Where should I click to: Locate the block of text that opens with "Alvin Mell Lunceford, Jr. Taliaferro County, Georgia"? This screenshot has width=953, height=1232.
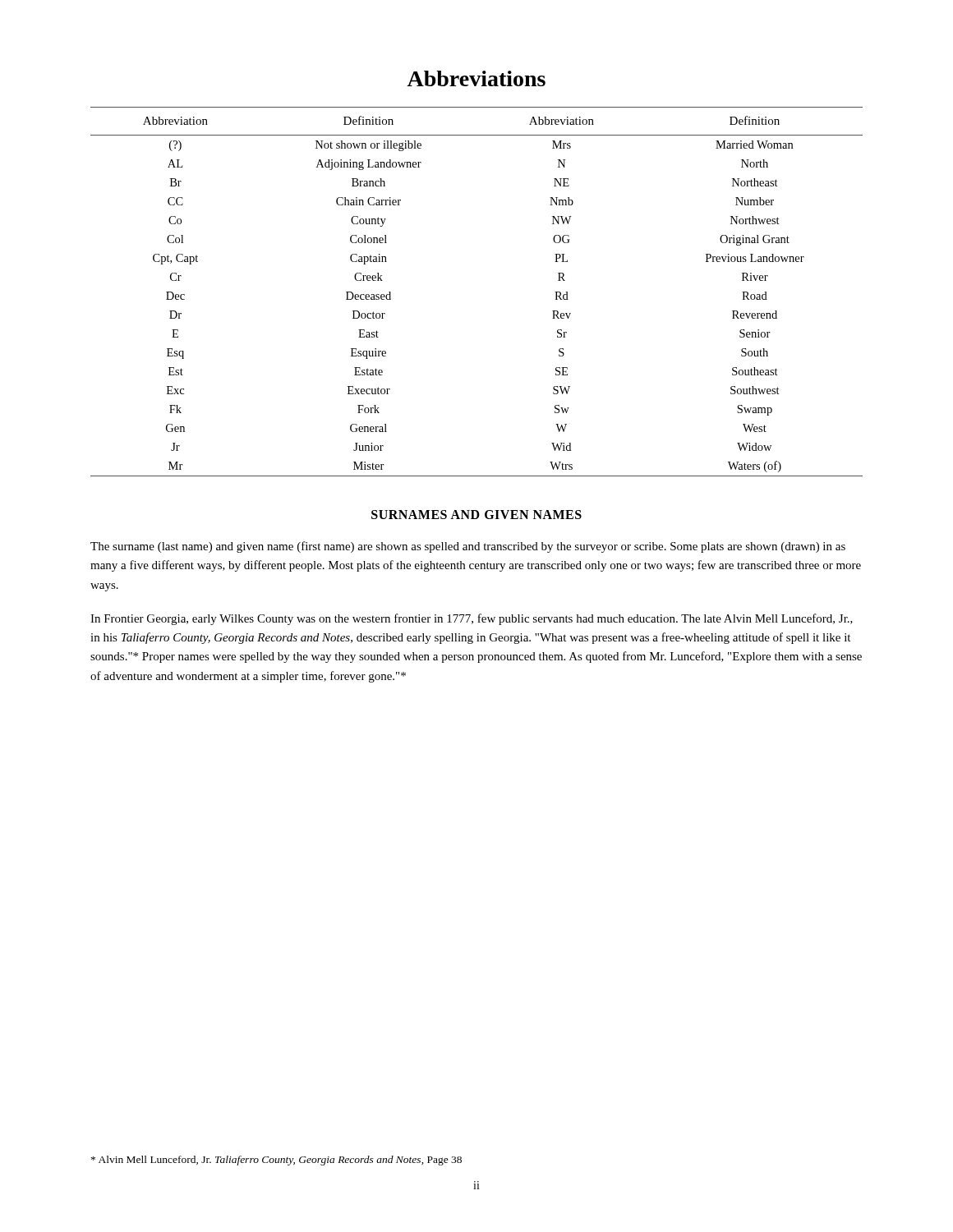(276, 1159)
